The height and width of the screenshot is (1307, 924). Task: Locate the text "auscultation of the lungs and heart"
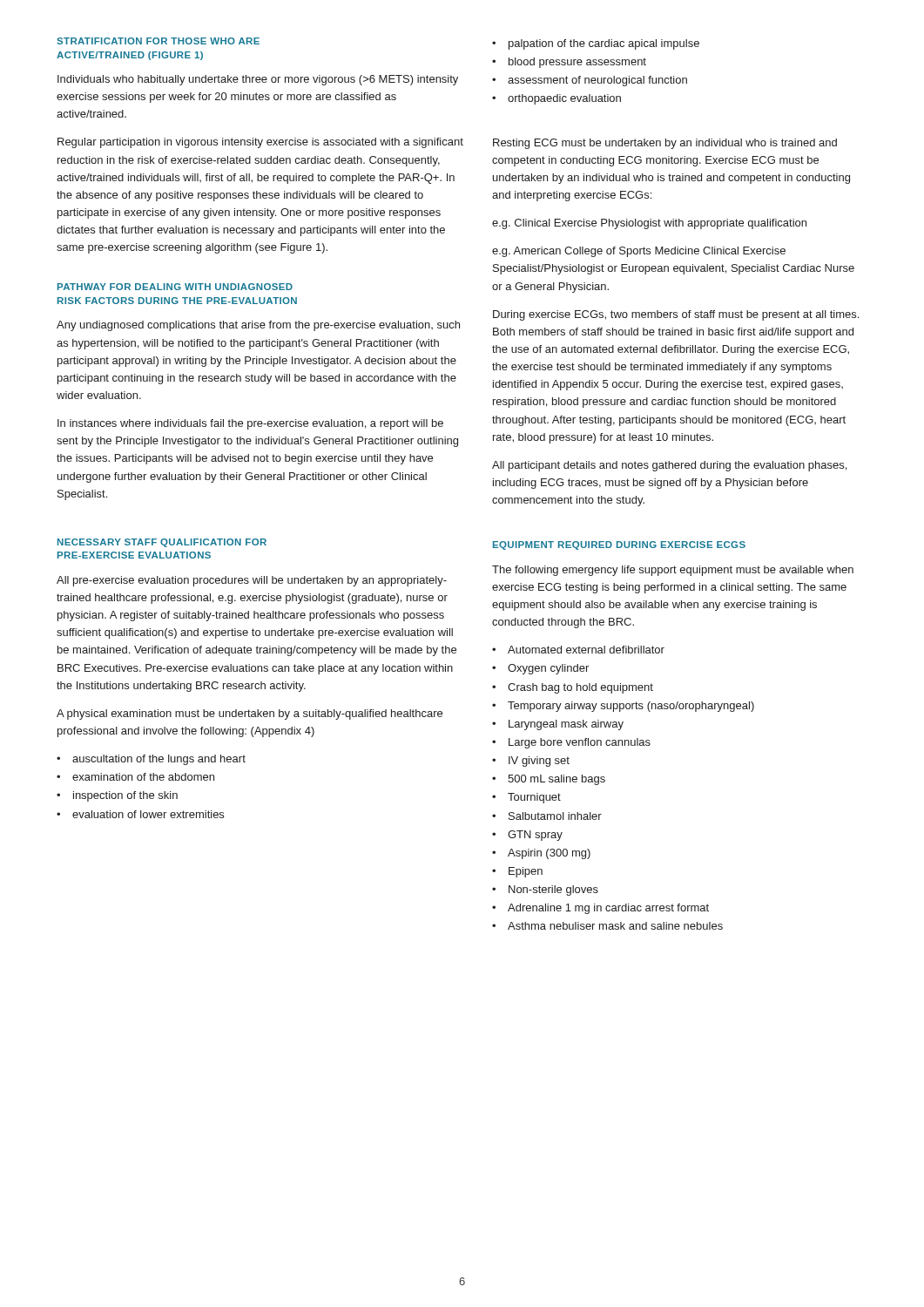tap(159, 759)
